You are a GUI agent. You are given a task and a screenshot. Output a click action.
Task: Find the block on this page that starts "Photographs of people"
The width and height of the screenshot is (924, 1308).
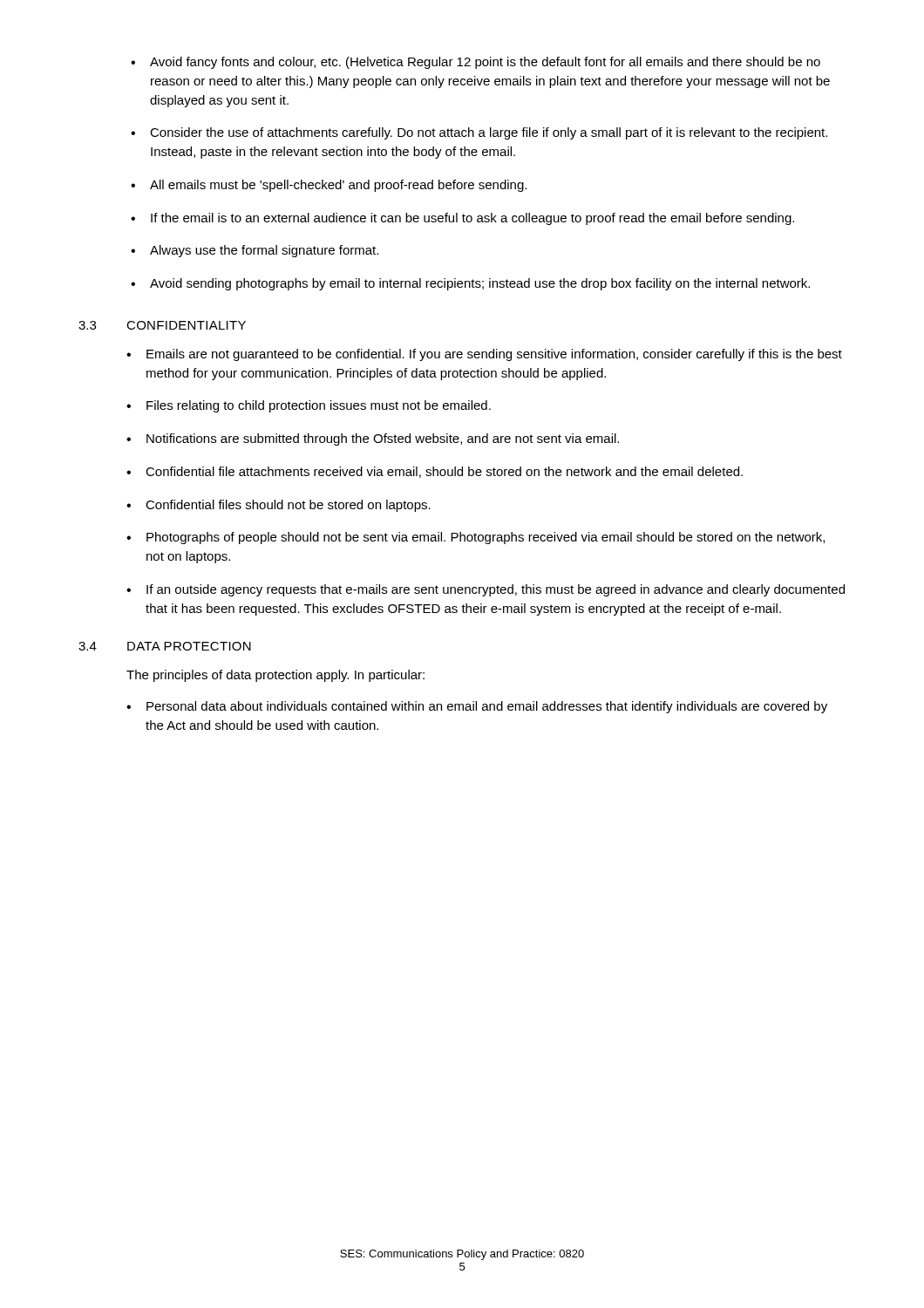tap(486, 547)
